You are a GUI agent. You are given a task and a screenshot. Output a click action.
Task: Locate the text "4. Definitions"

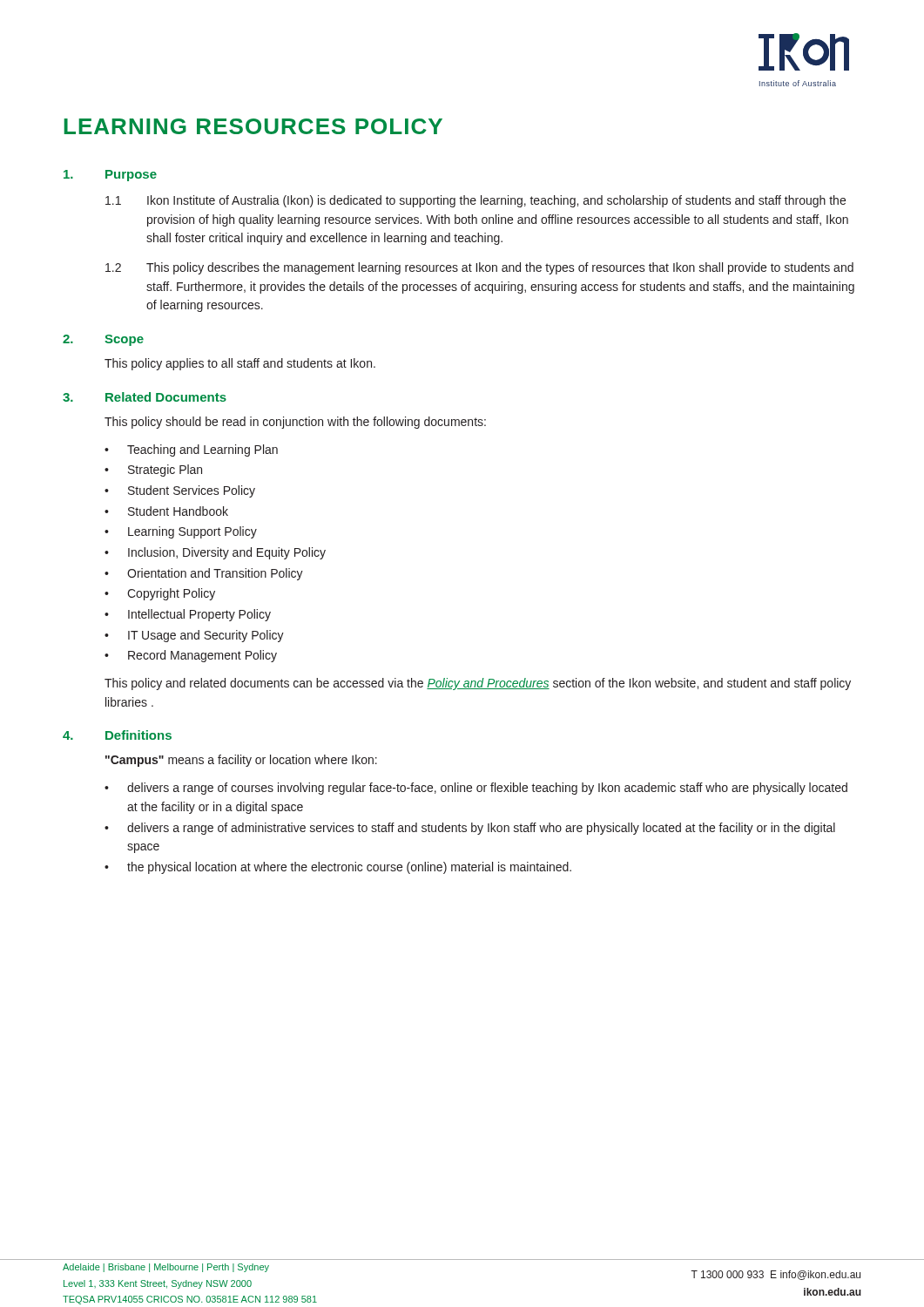[x=117, y=735]
